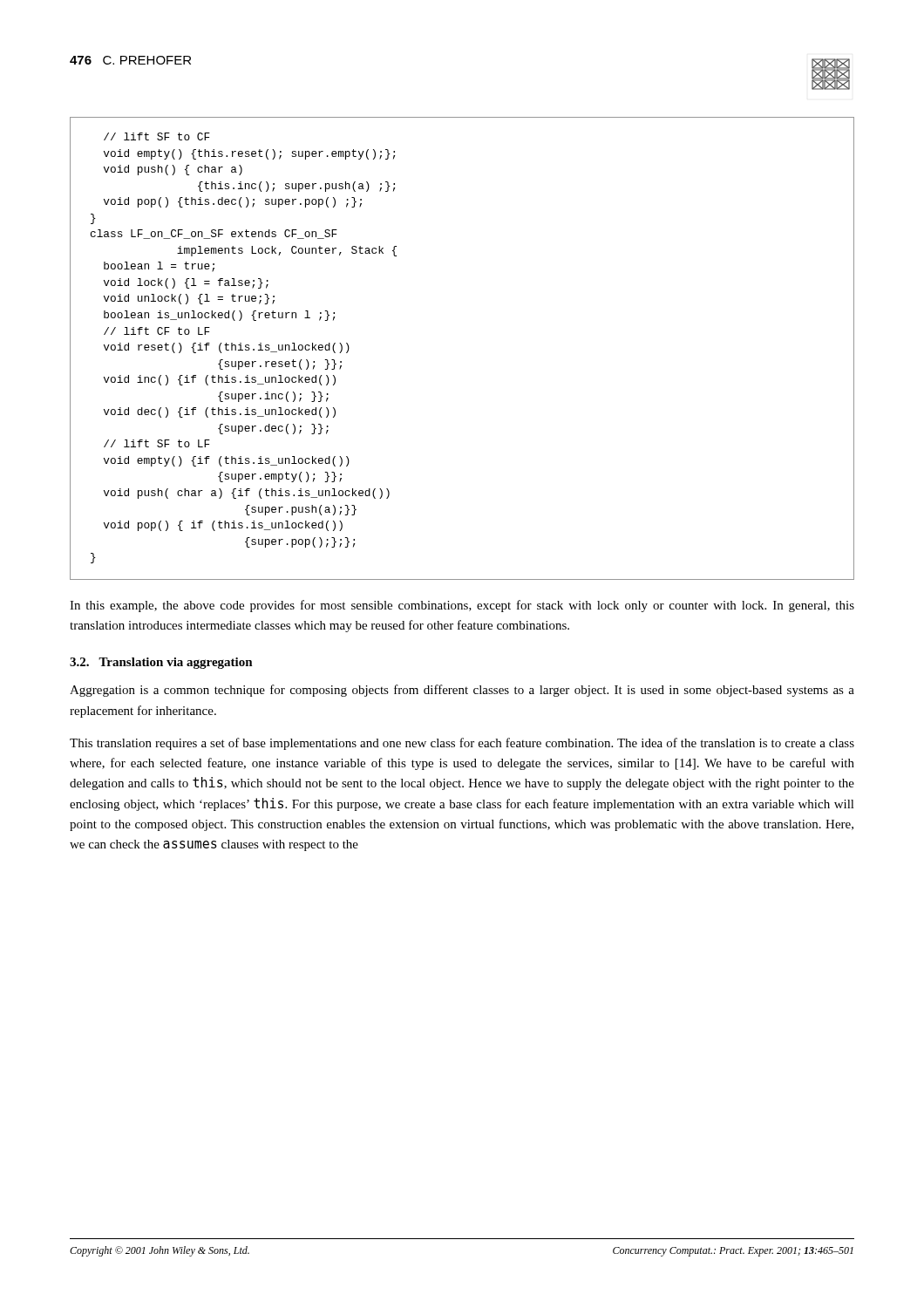This screenshot has width=924, height=1308.
Task: Select the text block with the text "Aggregation is a"
Action: coord(462,700)
